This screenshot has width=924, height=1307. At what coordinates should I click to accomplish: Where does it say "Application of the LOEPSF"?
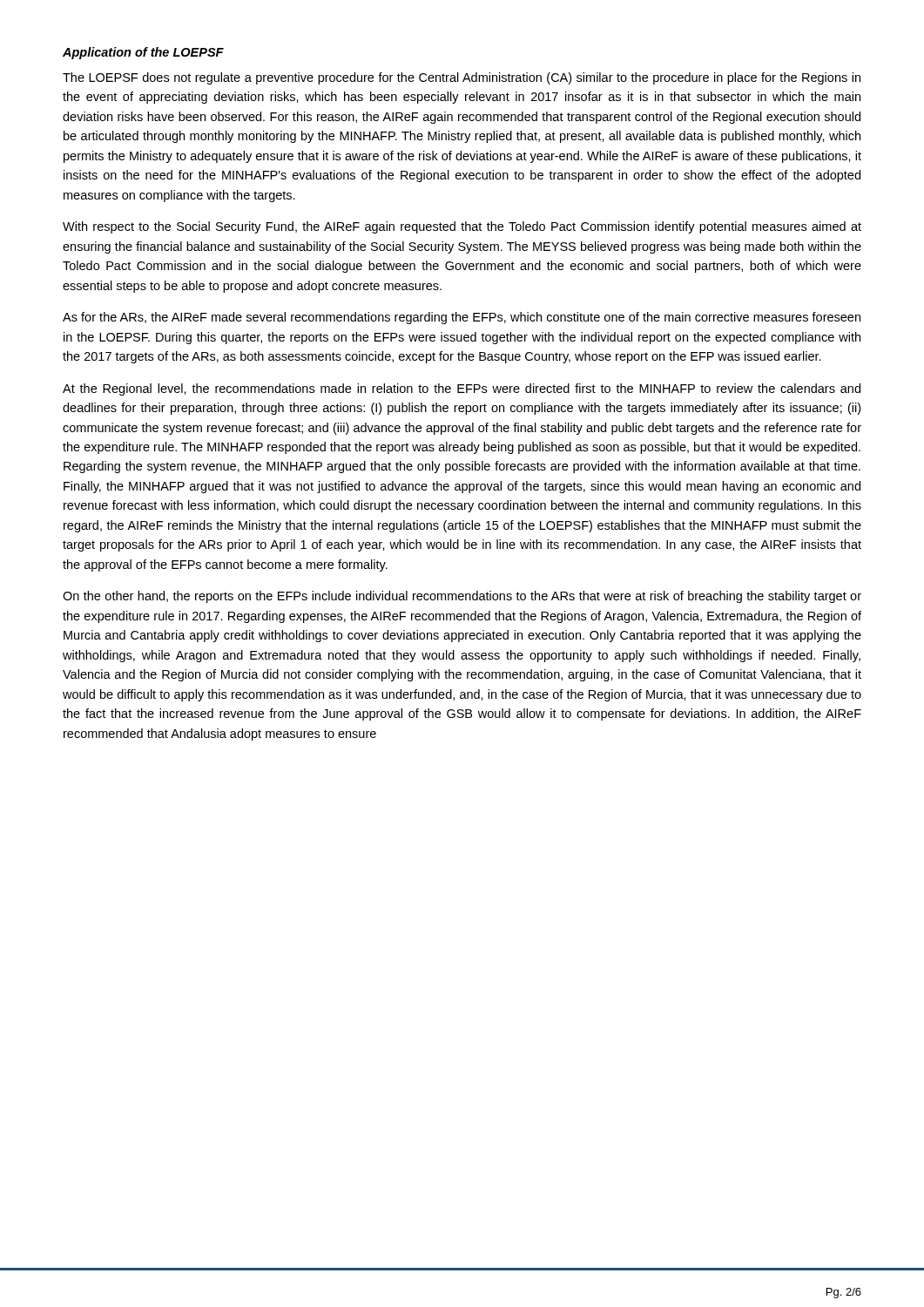[x=143, y=52]
